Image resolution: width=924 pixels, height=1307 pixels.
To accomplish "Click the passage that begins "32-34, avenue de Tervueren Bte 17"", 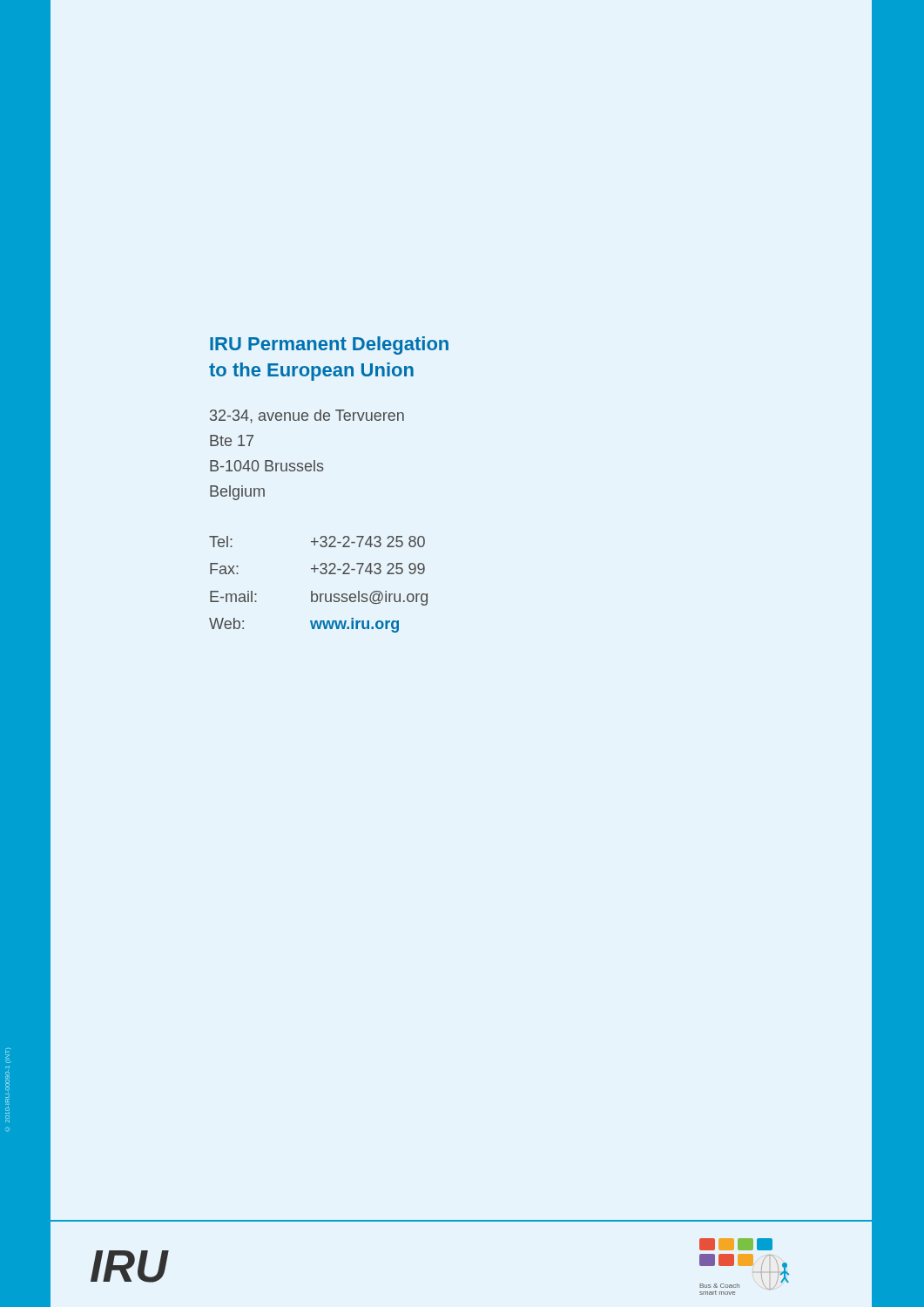I will [307, 454].
